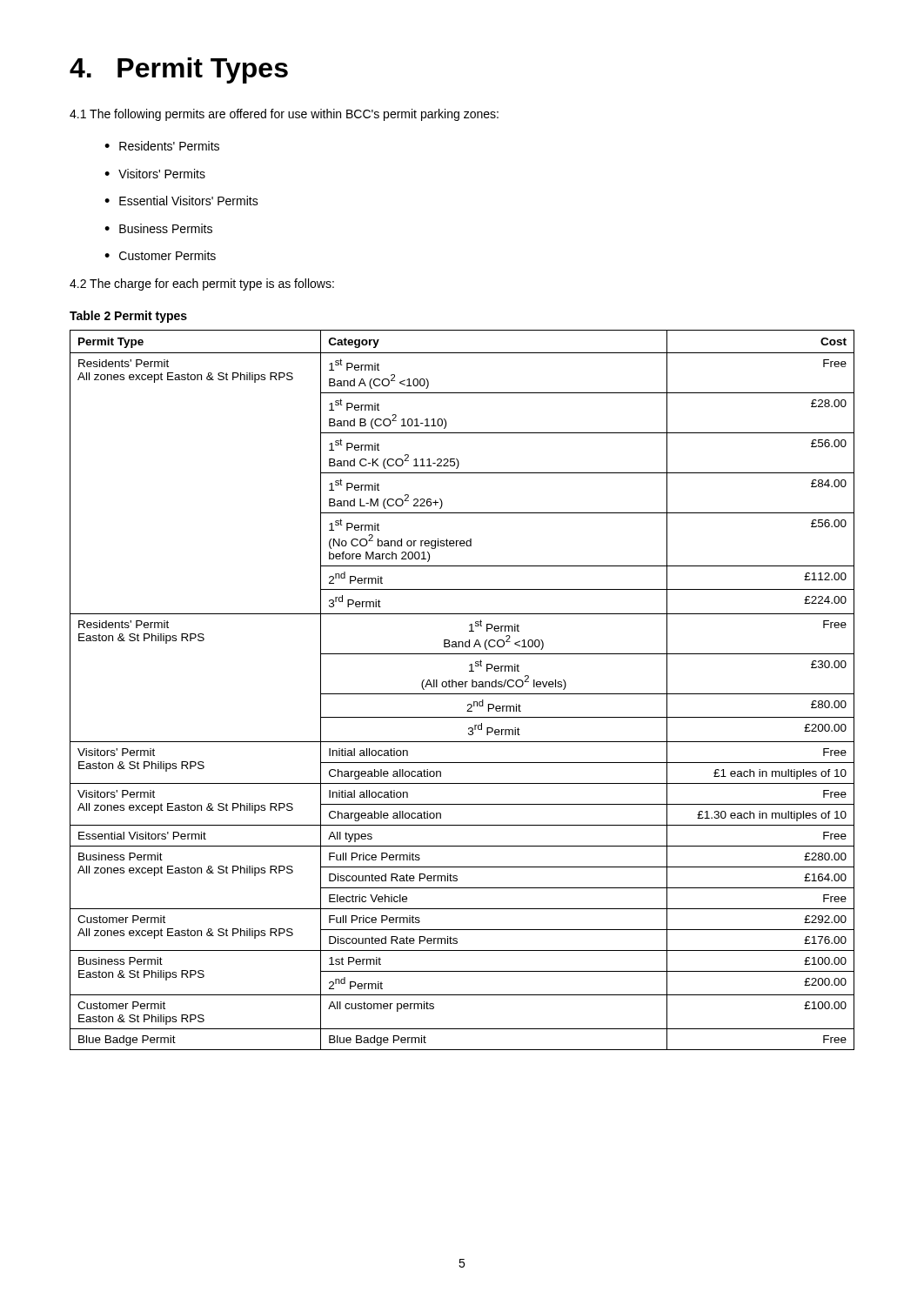
Task: Find the list item with the text "•Customer Permits"
Action: (160, 257)
